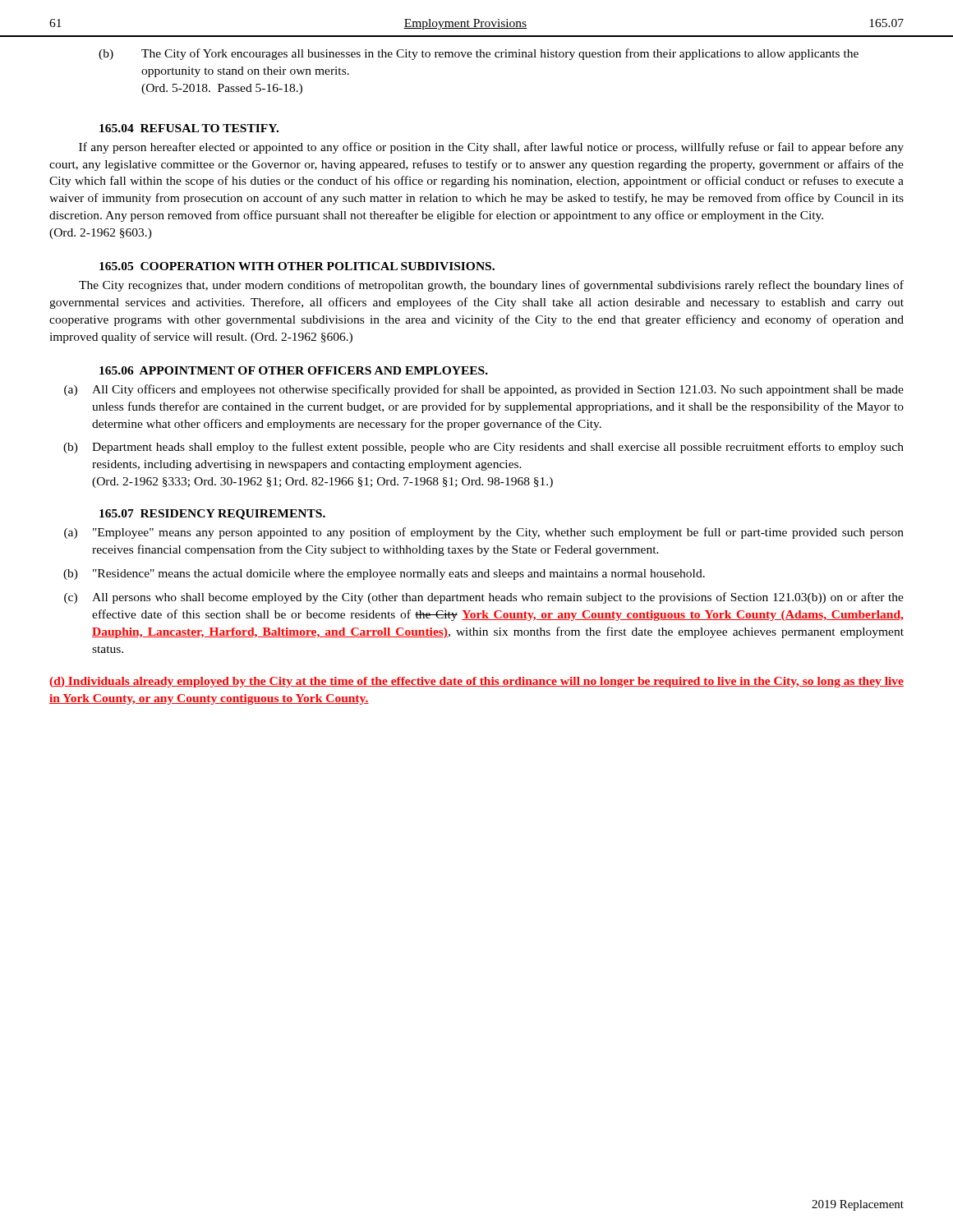This screenshot has width=953, height=1232.
Task: Locate the block of text that opens with "(c) All persons"
Action: coord(476,623)
